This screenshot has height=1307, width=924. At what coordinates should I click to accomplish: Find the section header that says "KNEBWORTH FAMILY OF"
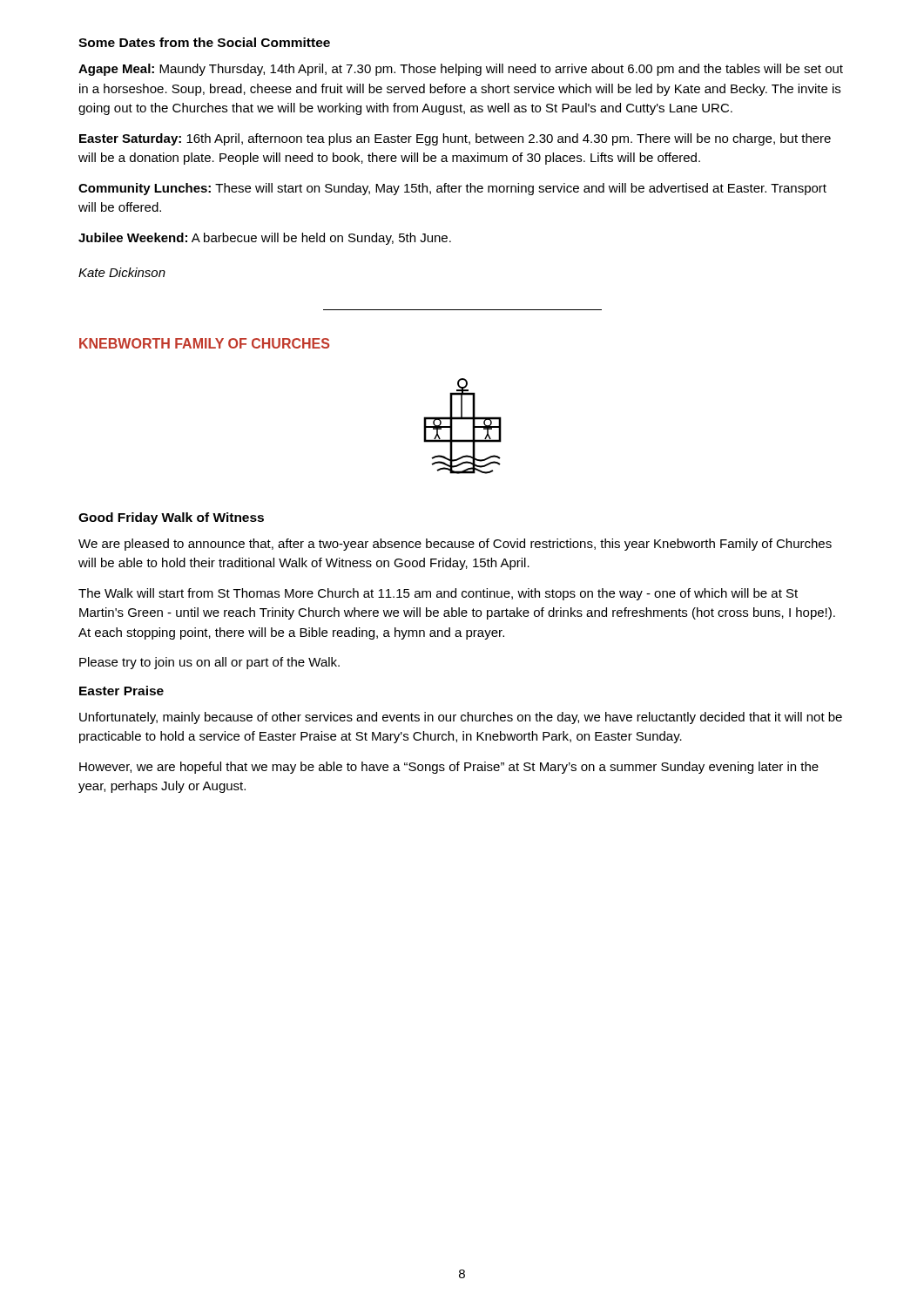tap(204, 343)
